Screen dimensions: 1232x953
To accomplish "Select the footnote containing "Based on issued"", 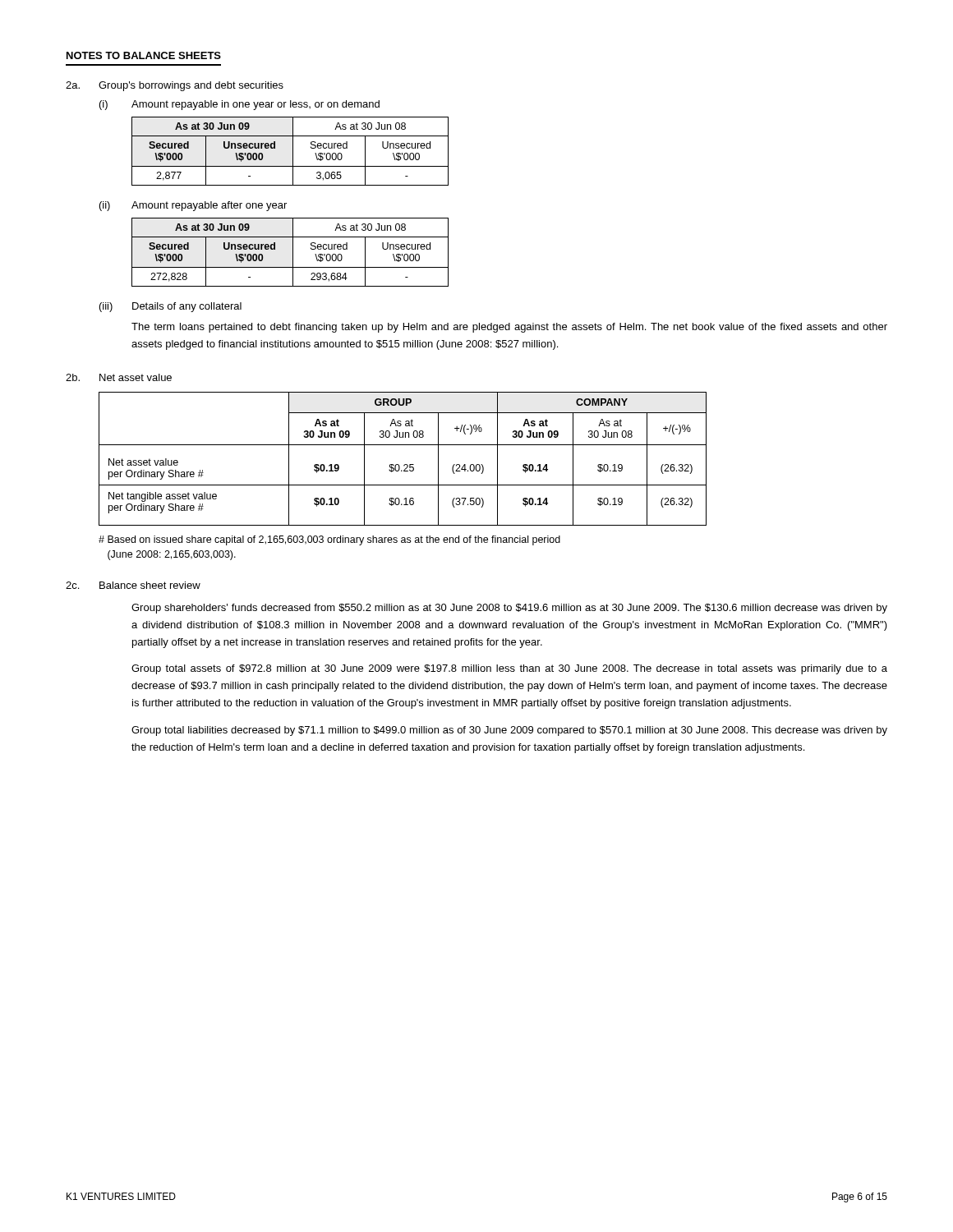I will tap(329, 547).
